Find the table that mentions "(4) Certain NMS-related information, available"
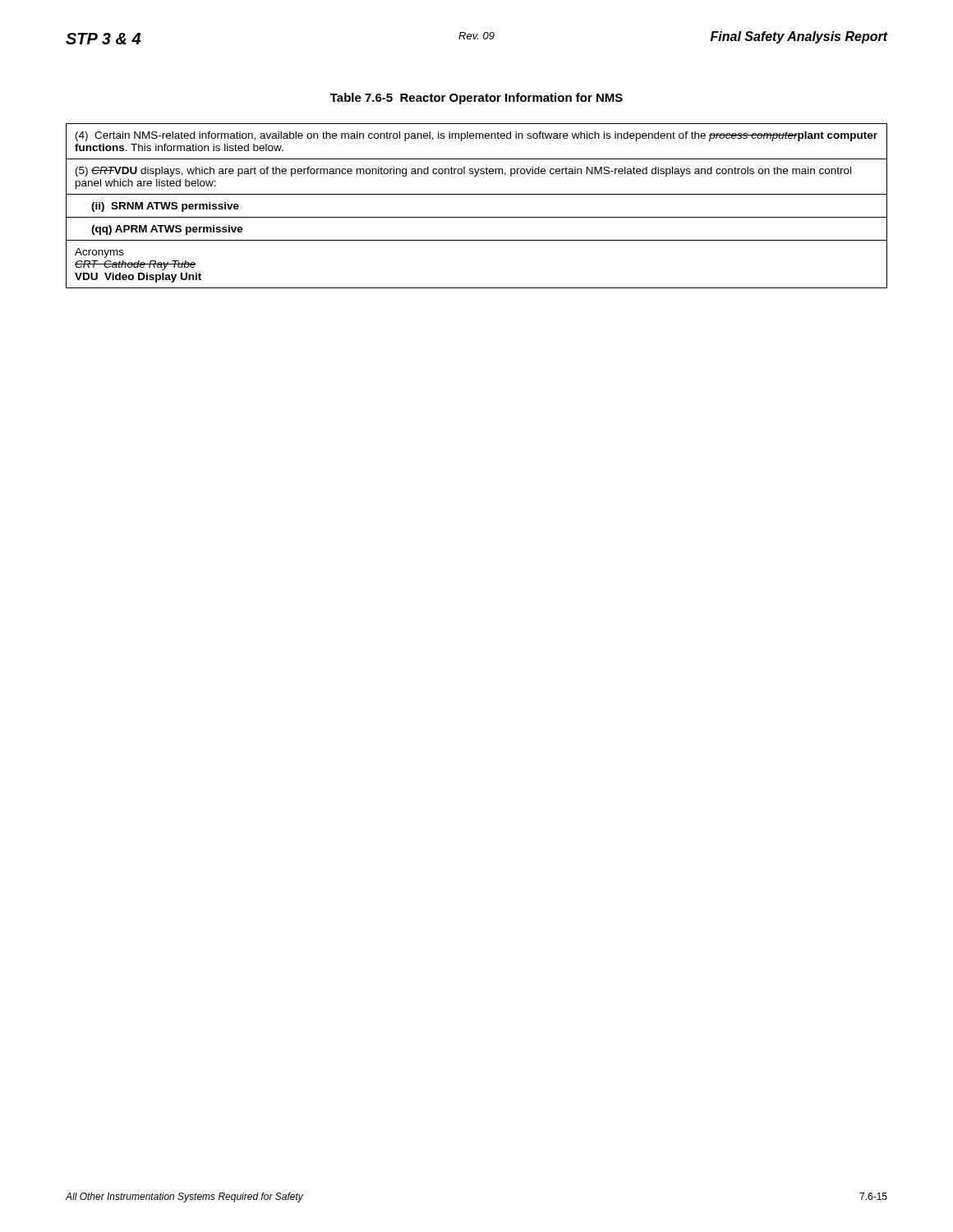 (x=476, y=206)
